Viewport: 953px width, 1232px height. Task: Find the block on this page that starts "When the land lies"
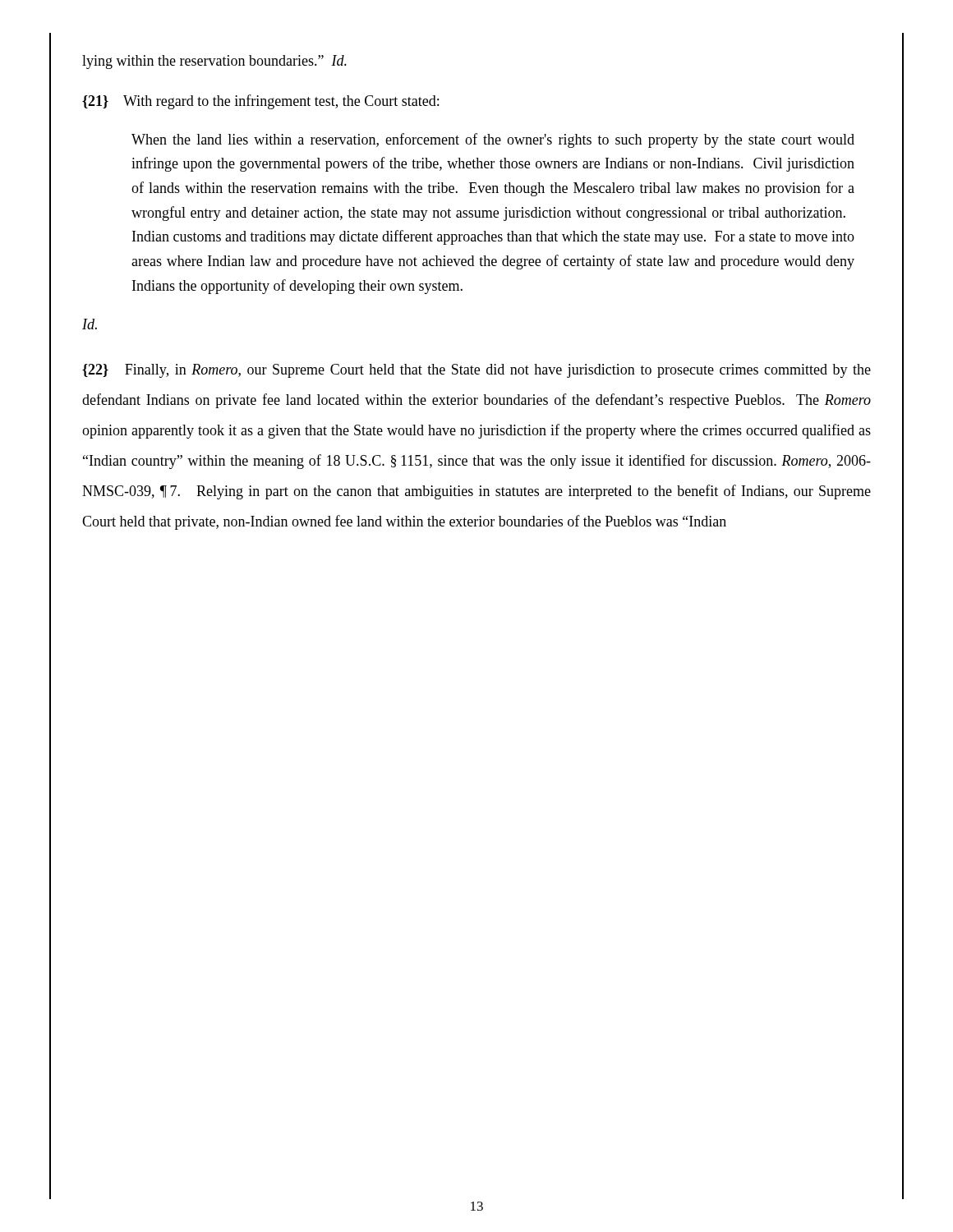click(493, 212)
